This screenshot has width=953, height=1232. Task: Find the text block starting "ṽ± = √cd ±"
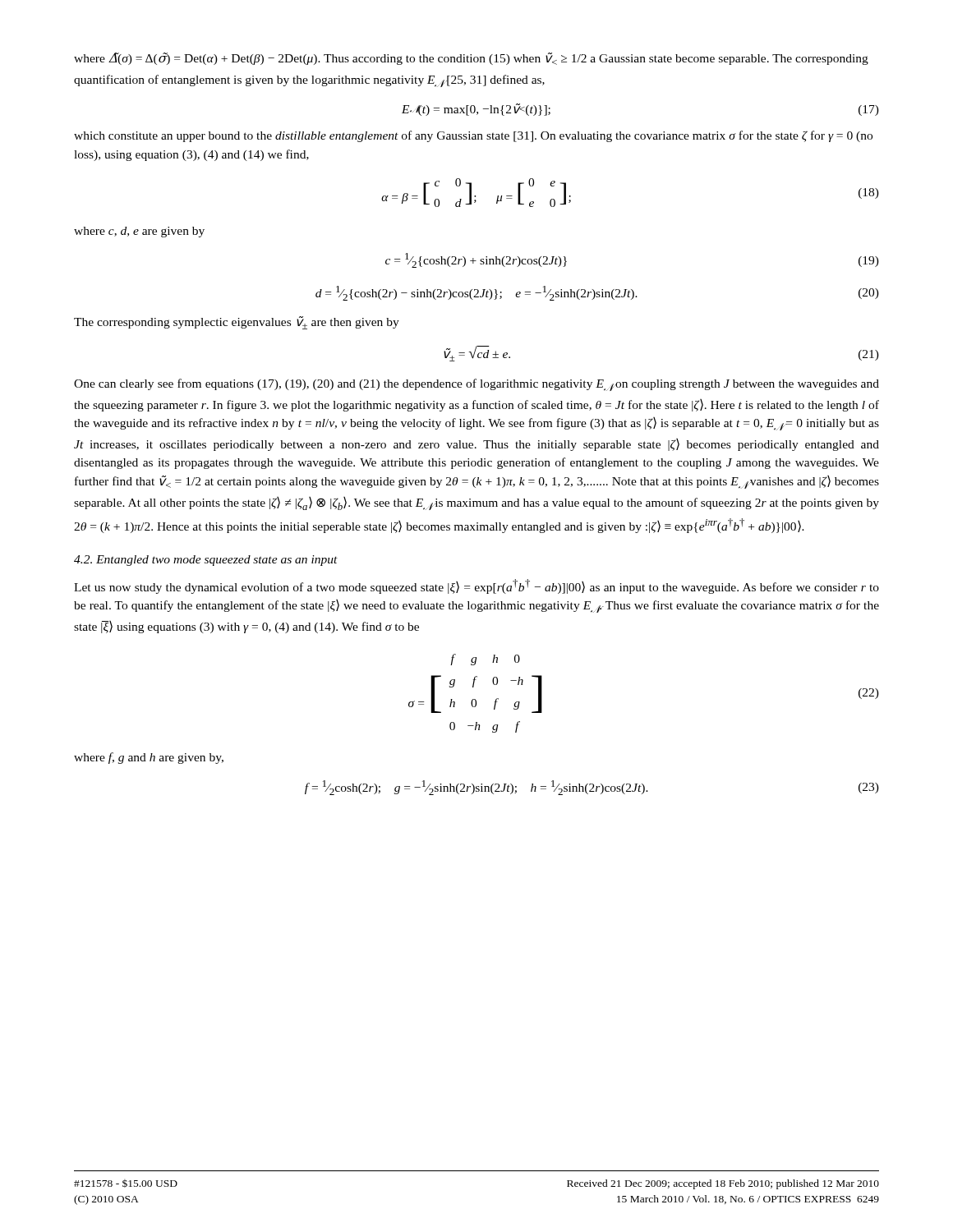tap(479, 354)
